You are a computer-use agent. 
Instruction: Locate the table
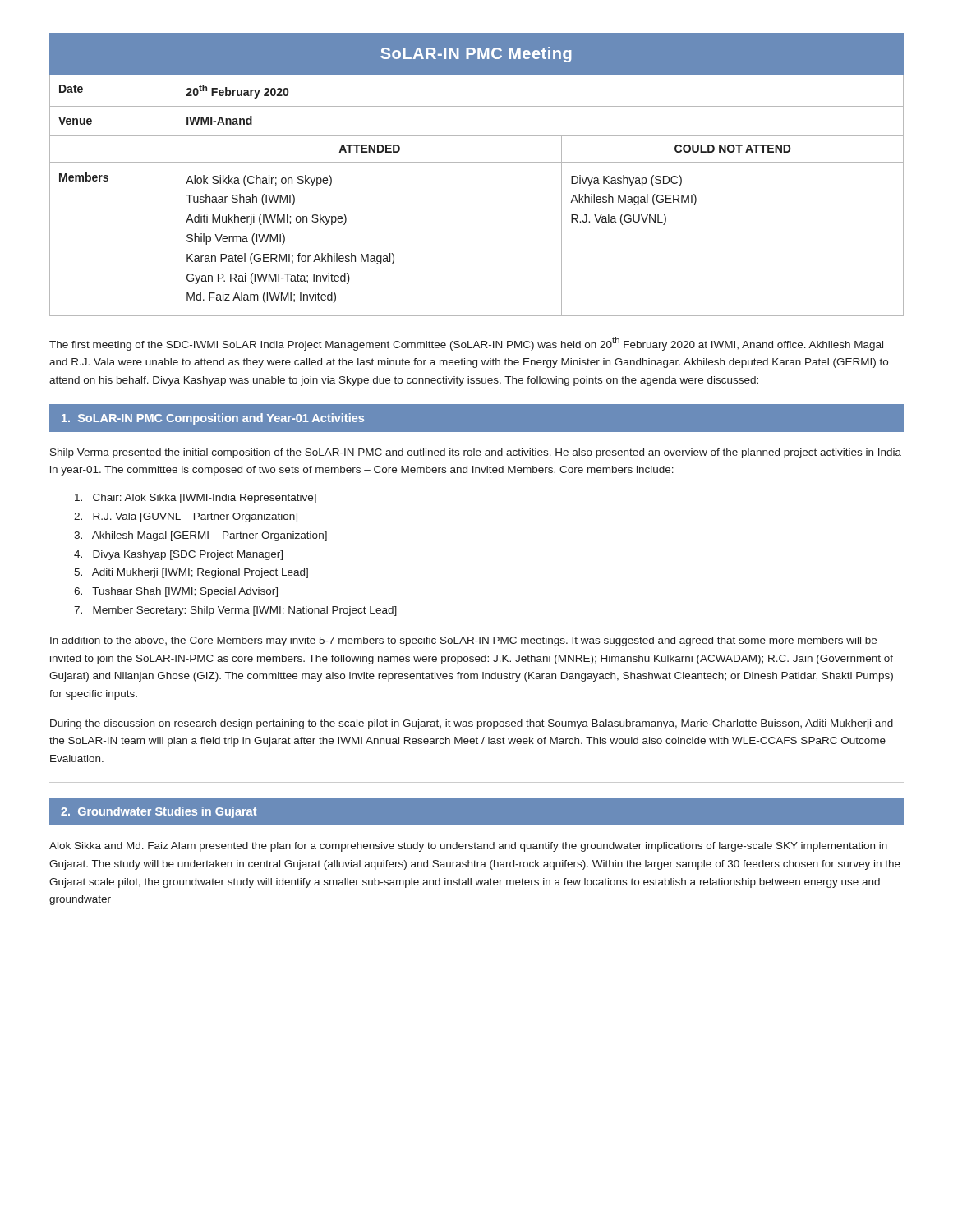pos(476,196)
